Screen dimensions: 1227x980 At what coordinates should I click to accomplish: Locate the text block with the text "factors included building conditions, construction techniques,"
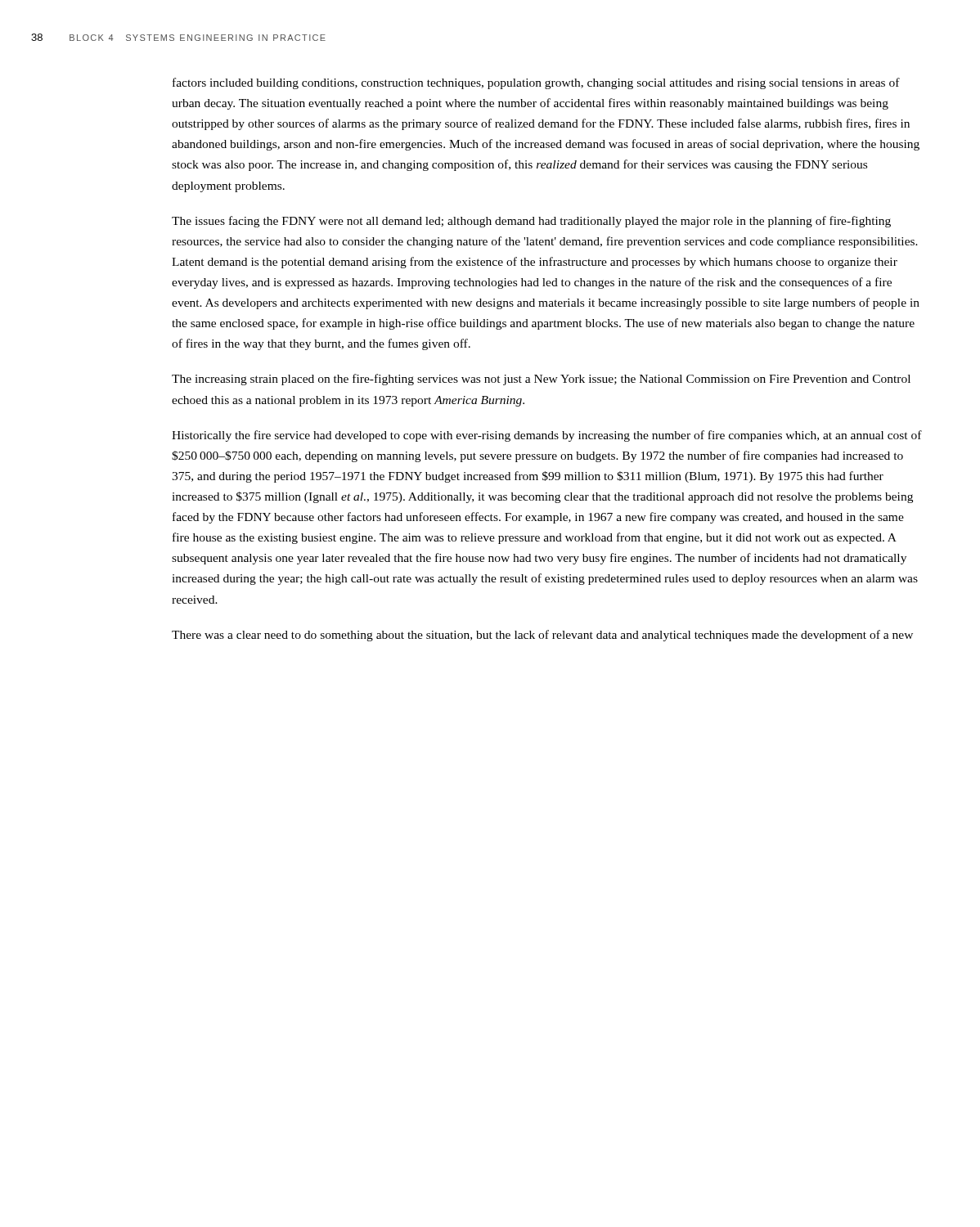[546, 134]
